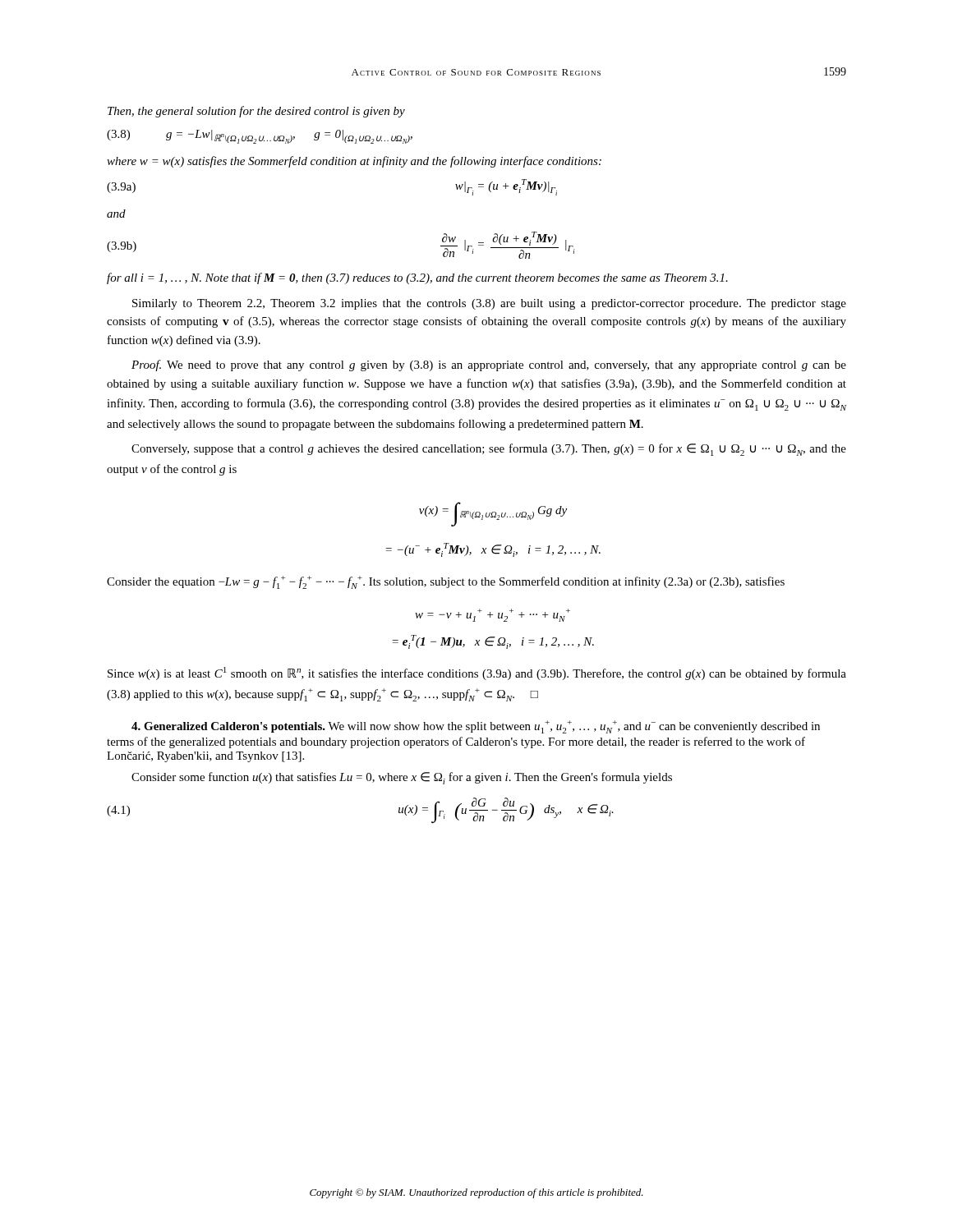
Task: Locate the block of text that opens with "for all i"
Action: pos(476,278)
